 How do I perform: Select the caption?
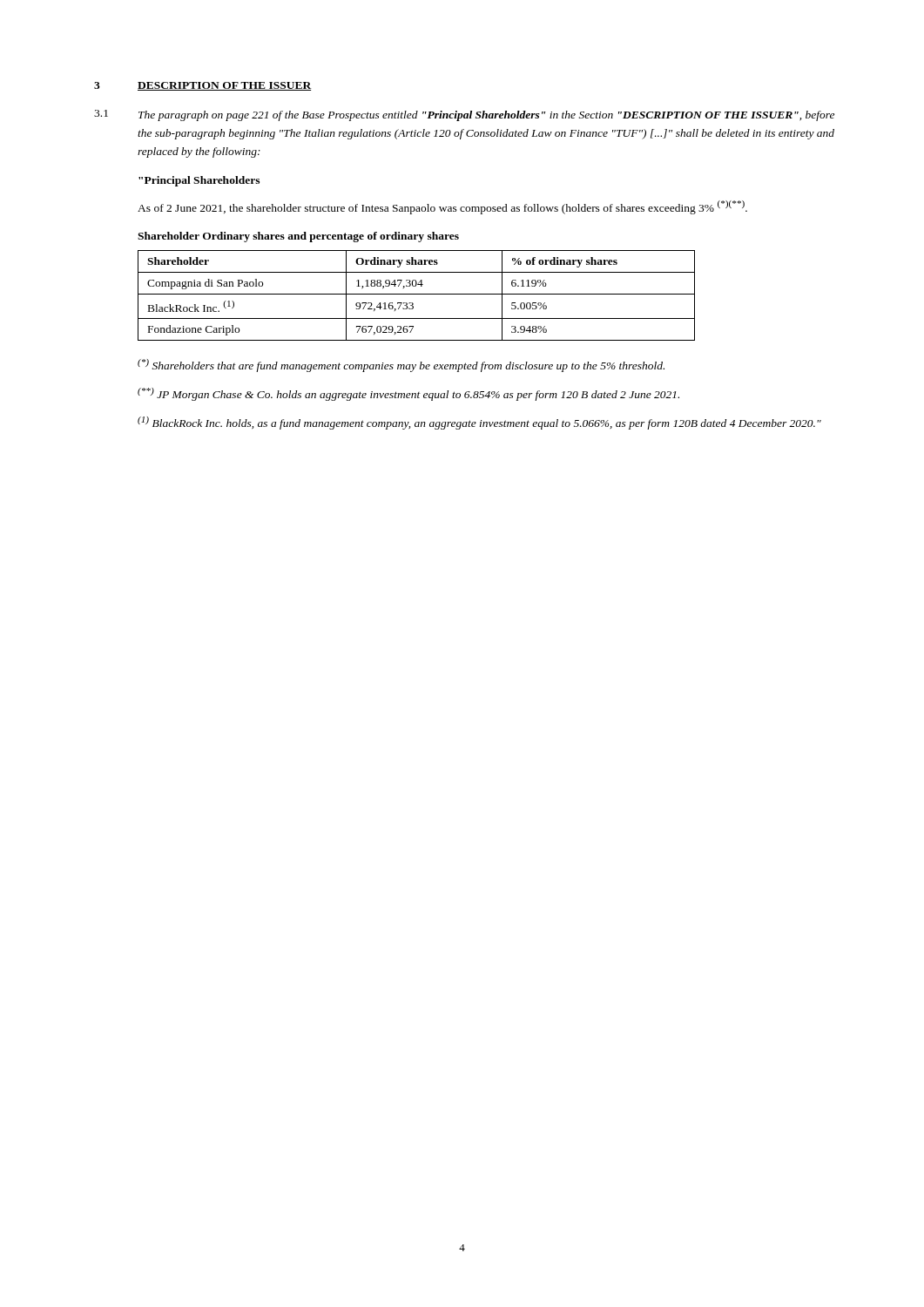coord(298,235)
